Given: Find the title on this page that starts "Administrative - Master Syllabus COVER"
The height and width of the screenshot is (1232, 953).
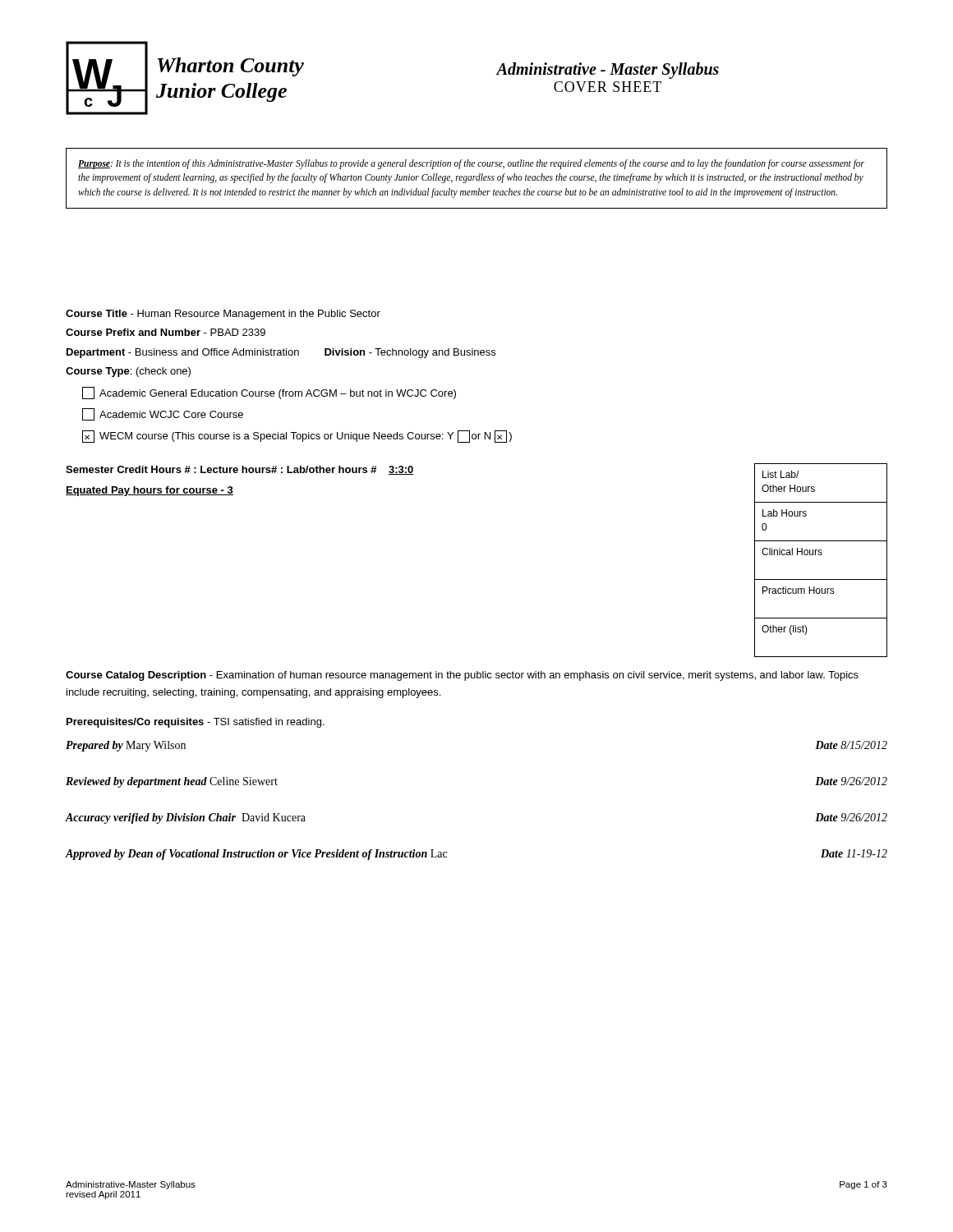Looking at the screenshot, I should (608, 78).
